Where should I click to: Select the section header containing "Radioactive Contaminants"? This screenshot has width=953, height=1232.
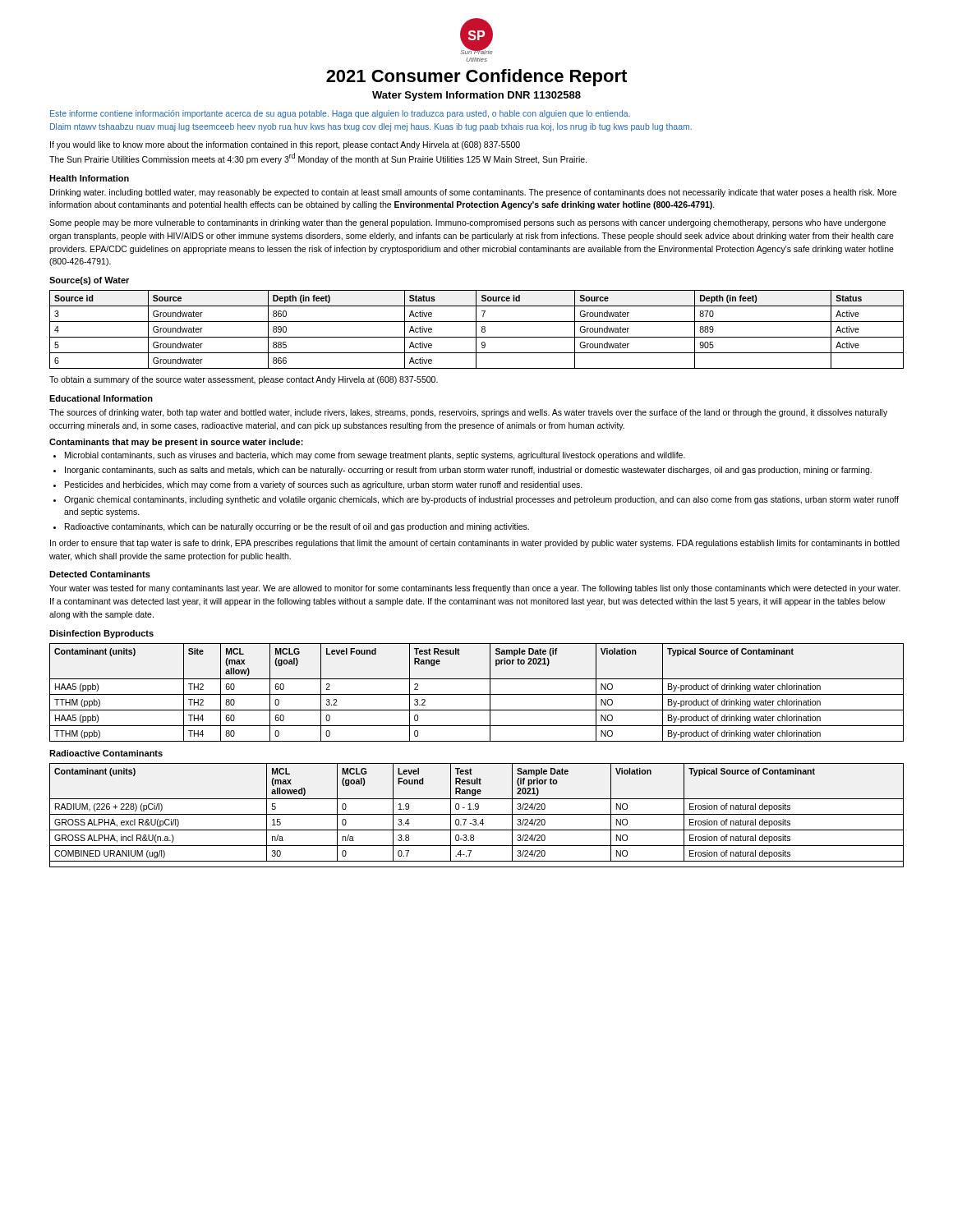click(106, 753)
